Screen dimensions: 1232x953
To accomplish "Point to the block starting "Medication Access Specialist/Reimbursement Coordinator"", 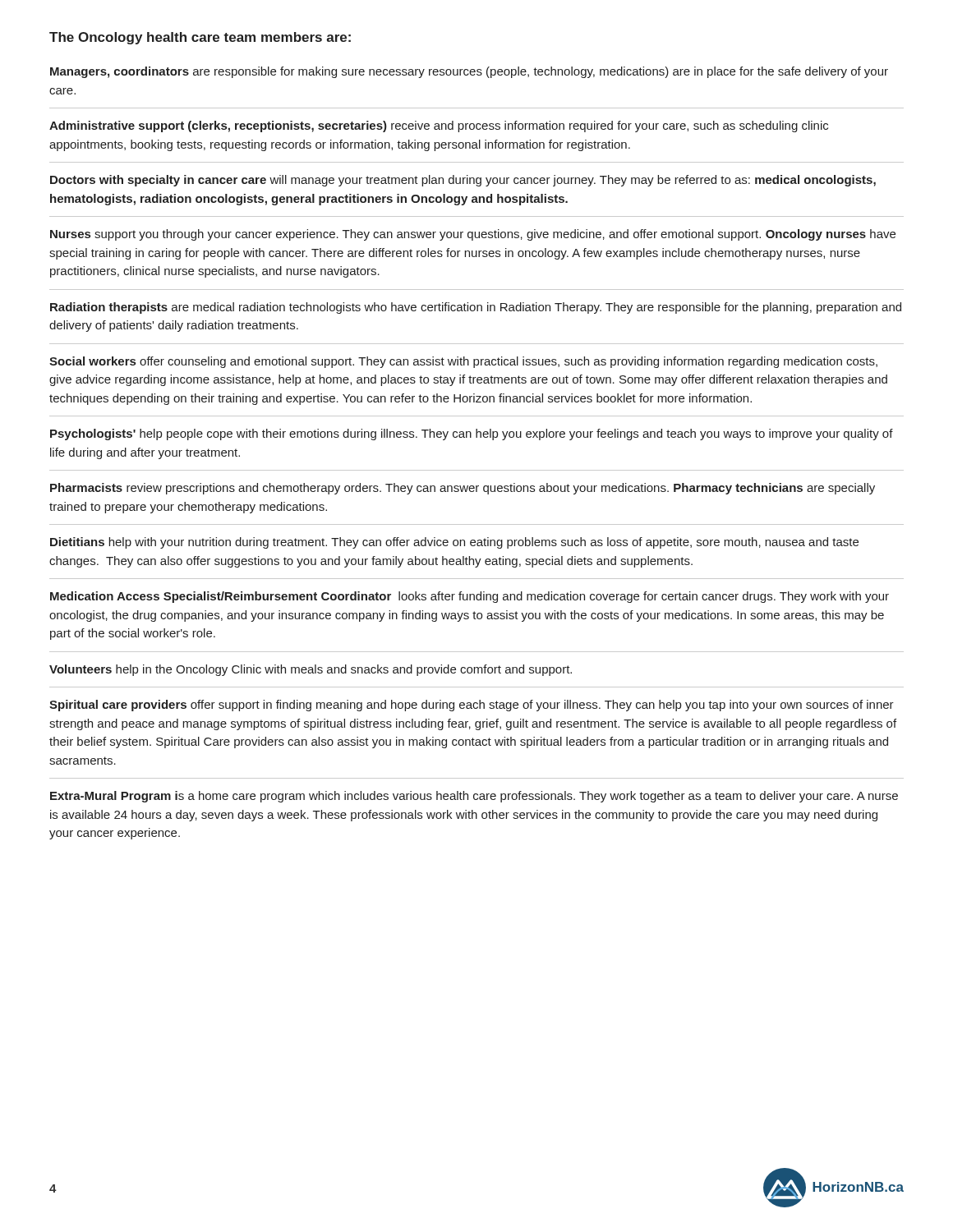I will [469, 614].
